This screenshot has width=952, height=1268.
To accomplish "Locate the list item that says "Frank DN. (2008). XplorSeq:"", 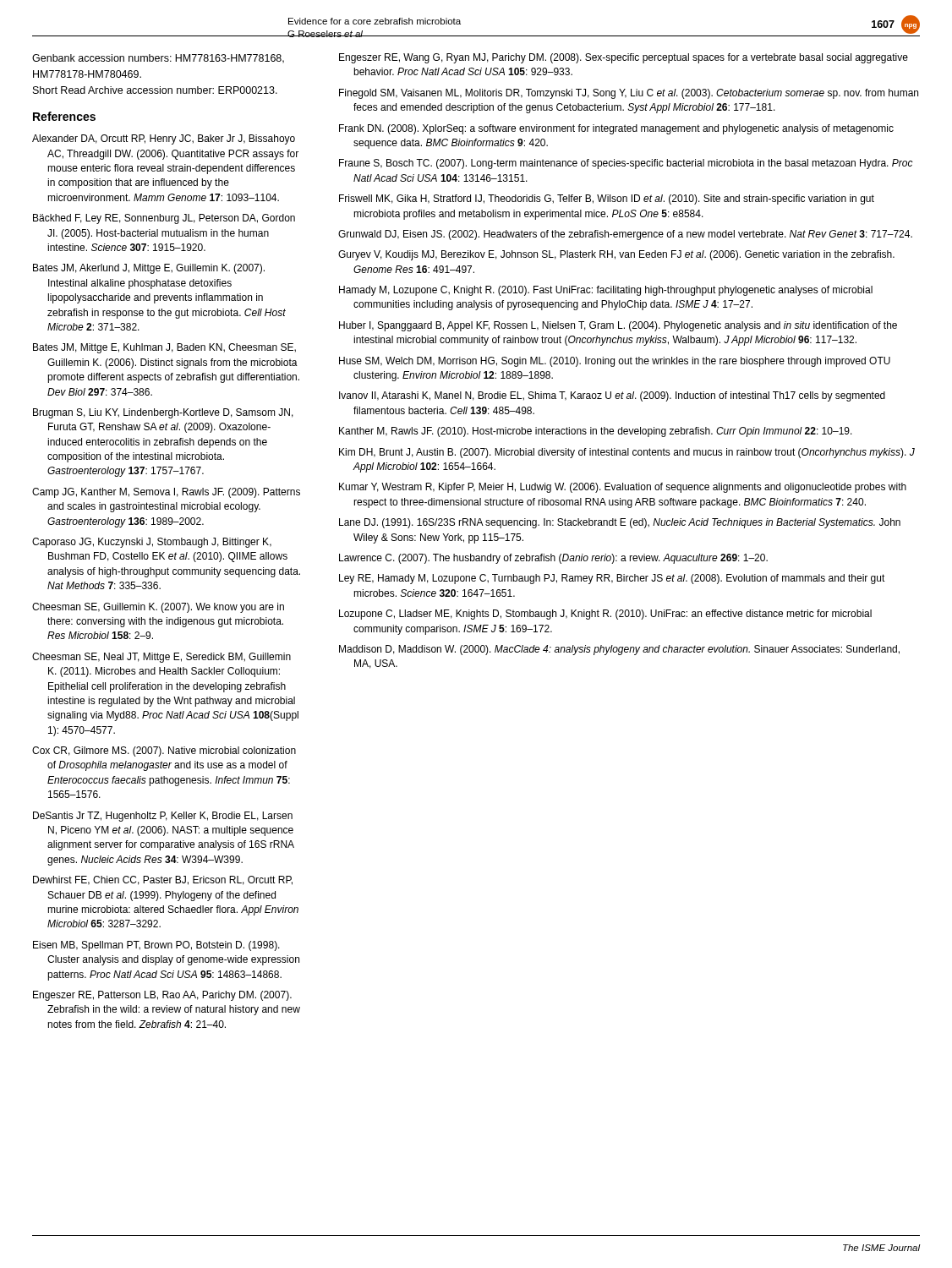I will tap(616, 135).
